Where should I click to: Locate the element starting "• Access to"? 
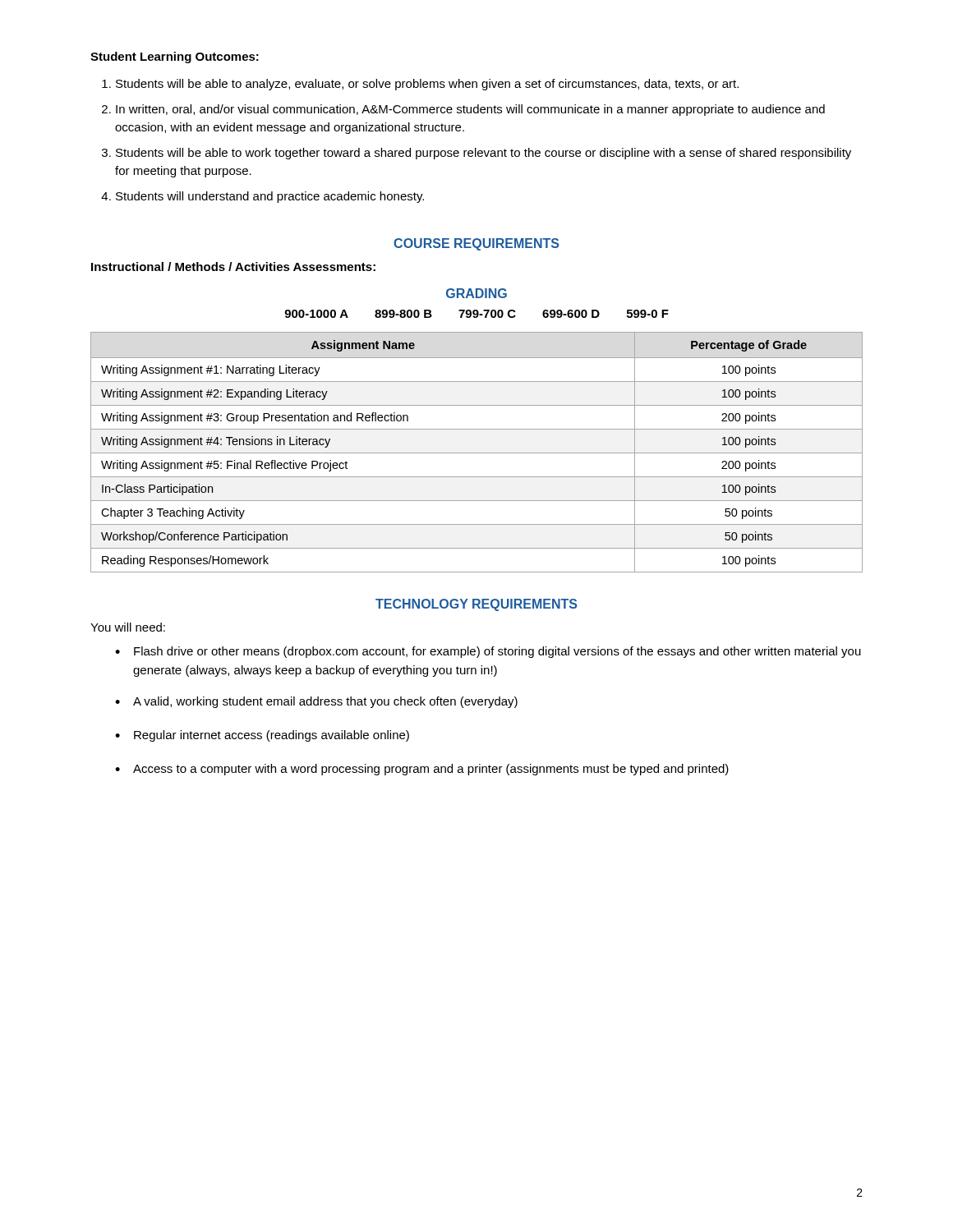click(x=489, y=770)
